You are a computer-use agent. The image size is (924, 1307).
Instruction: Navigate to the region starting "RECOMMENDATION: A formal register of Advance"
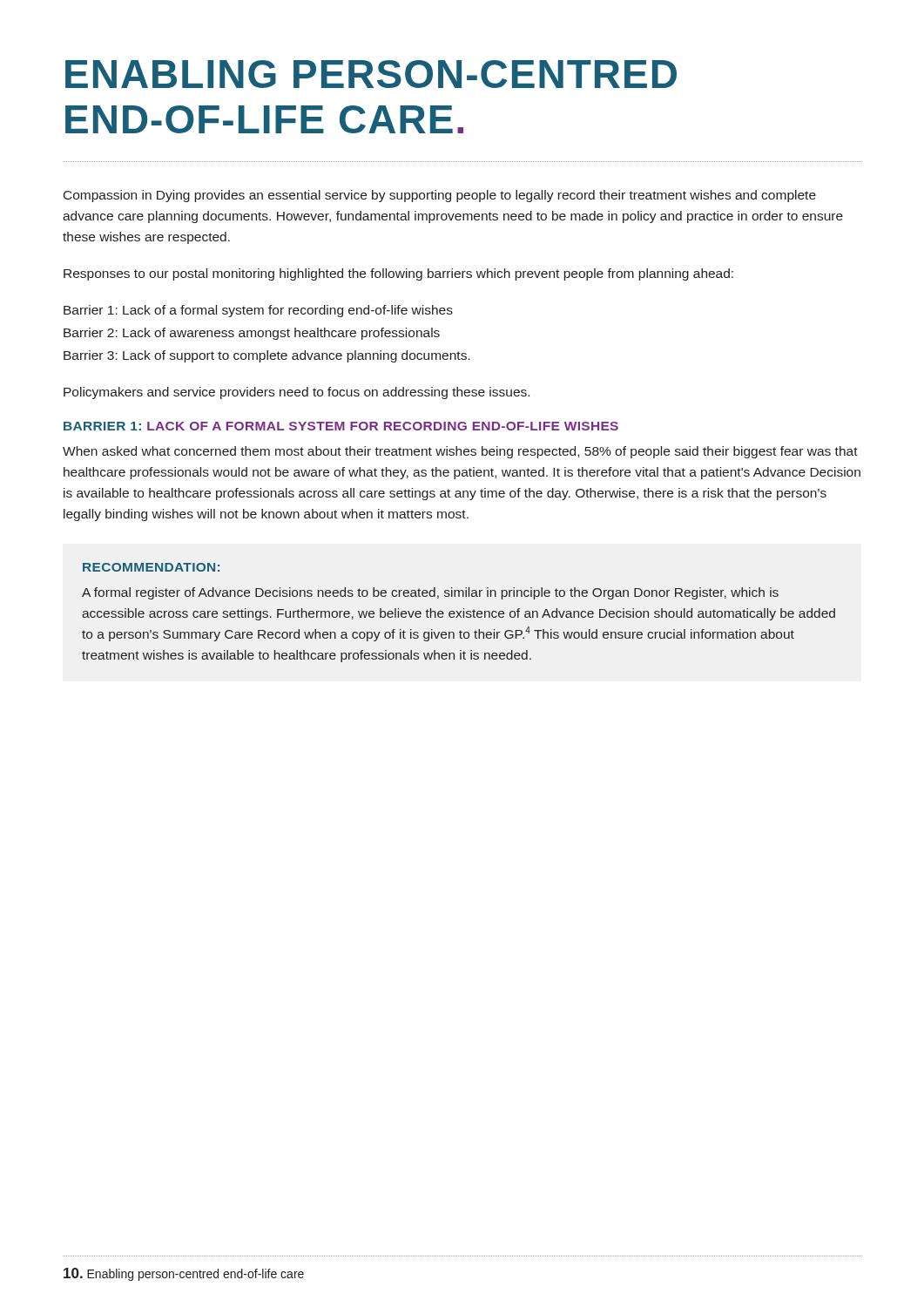462,613
